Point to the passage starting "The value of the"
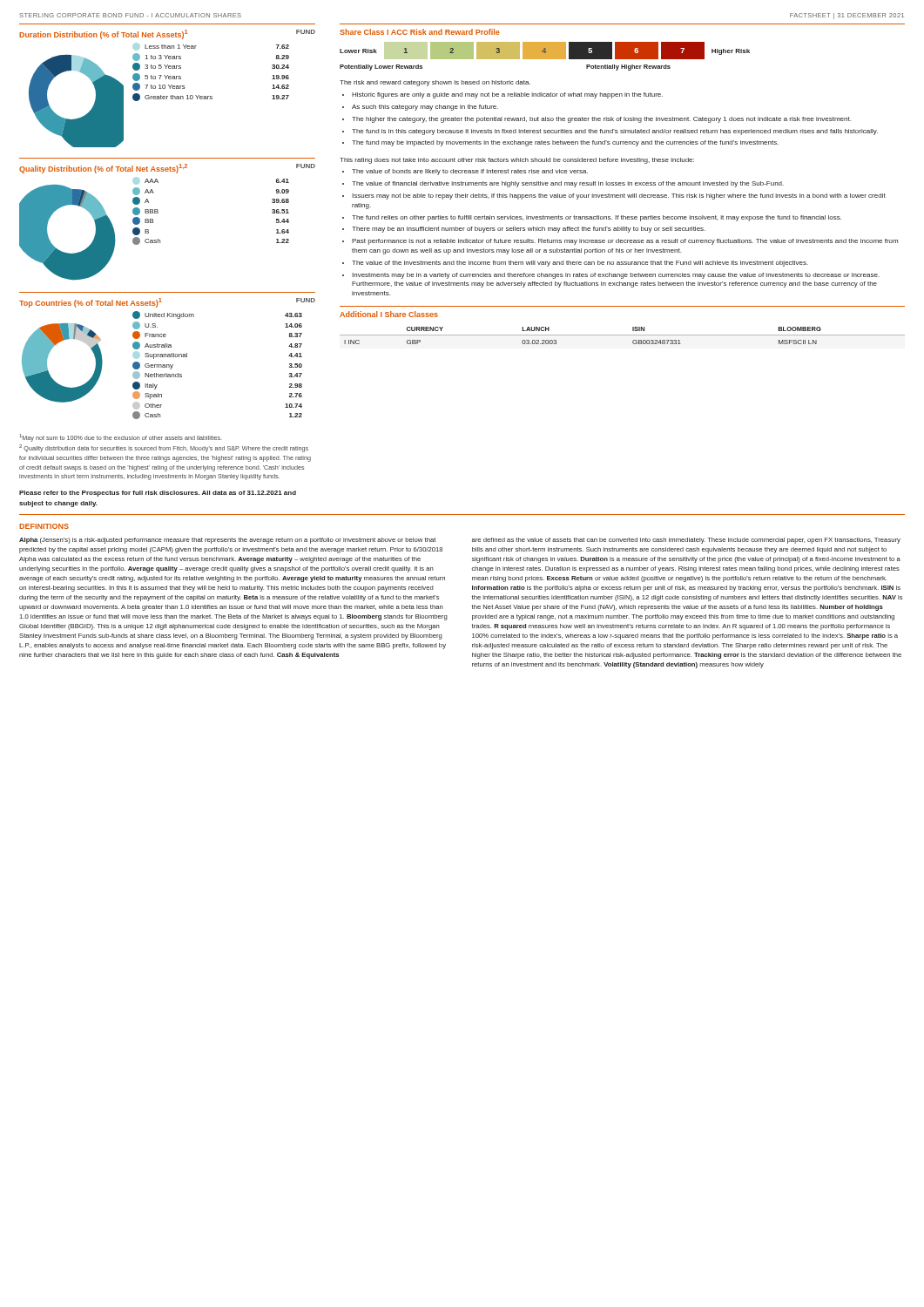Viewport: 924px width, 1307px height. (580, 262)
